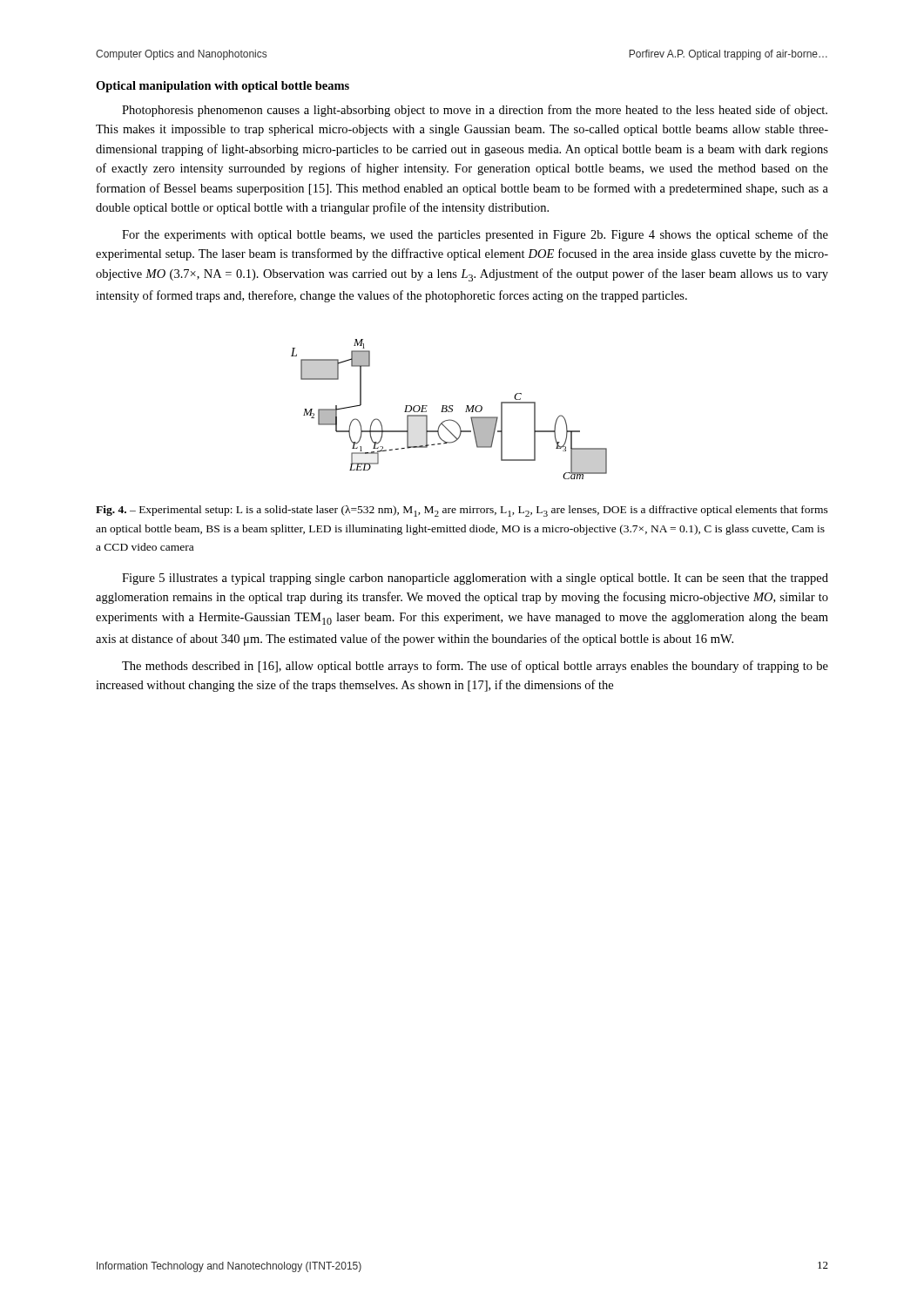Screen dimensions: 1307x924
Task: Locate the passage starting "The methods described in [16],"
Action: click(x=462, y=675)
